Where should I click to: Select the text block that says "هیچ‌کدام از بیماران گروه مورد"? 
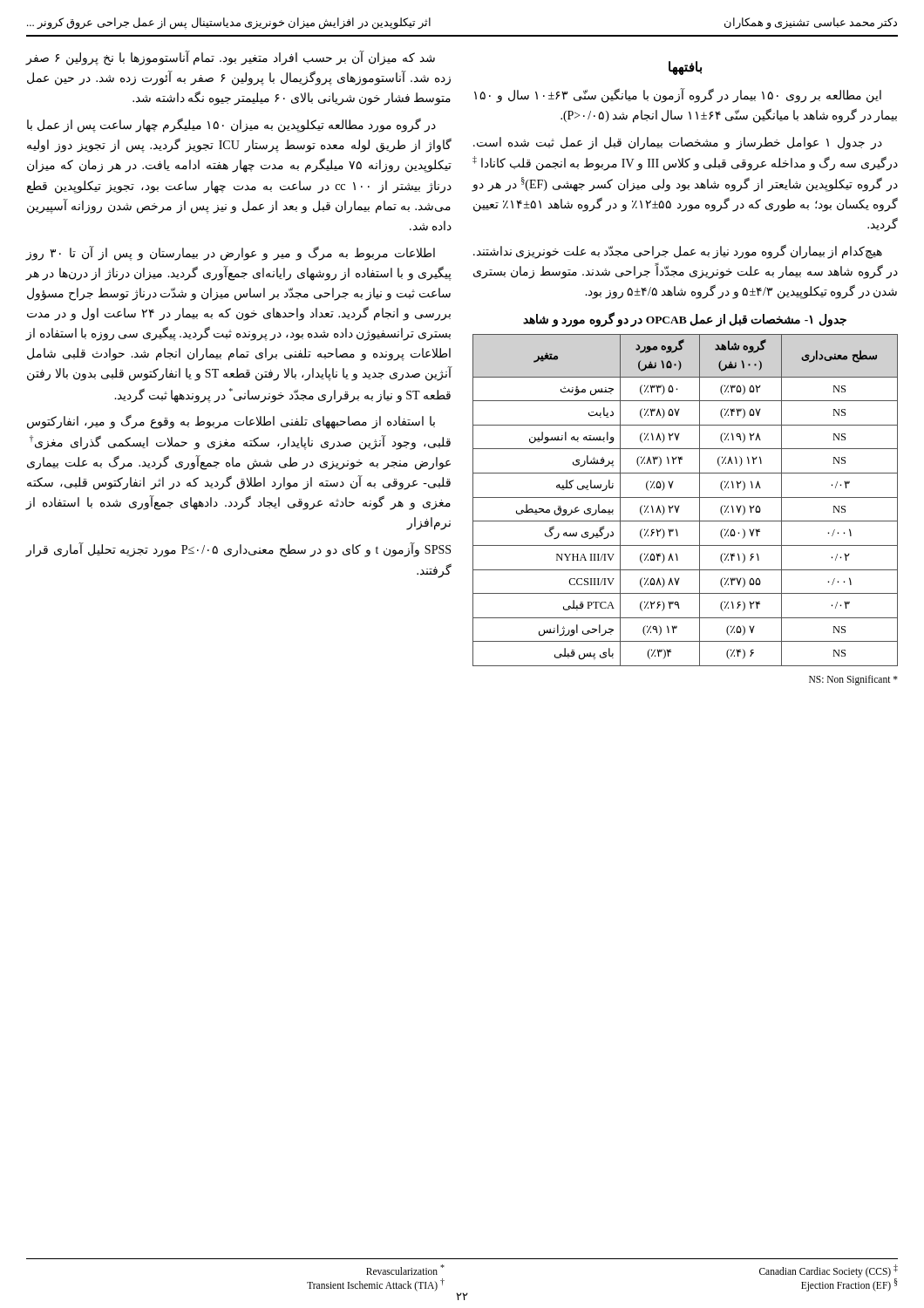pos(685,271)
